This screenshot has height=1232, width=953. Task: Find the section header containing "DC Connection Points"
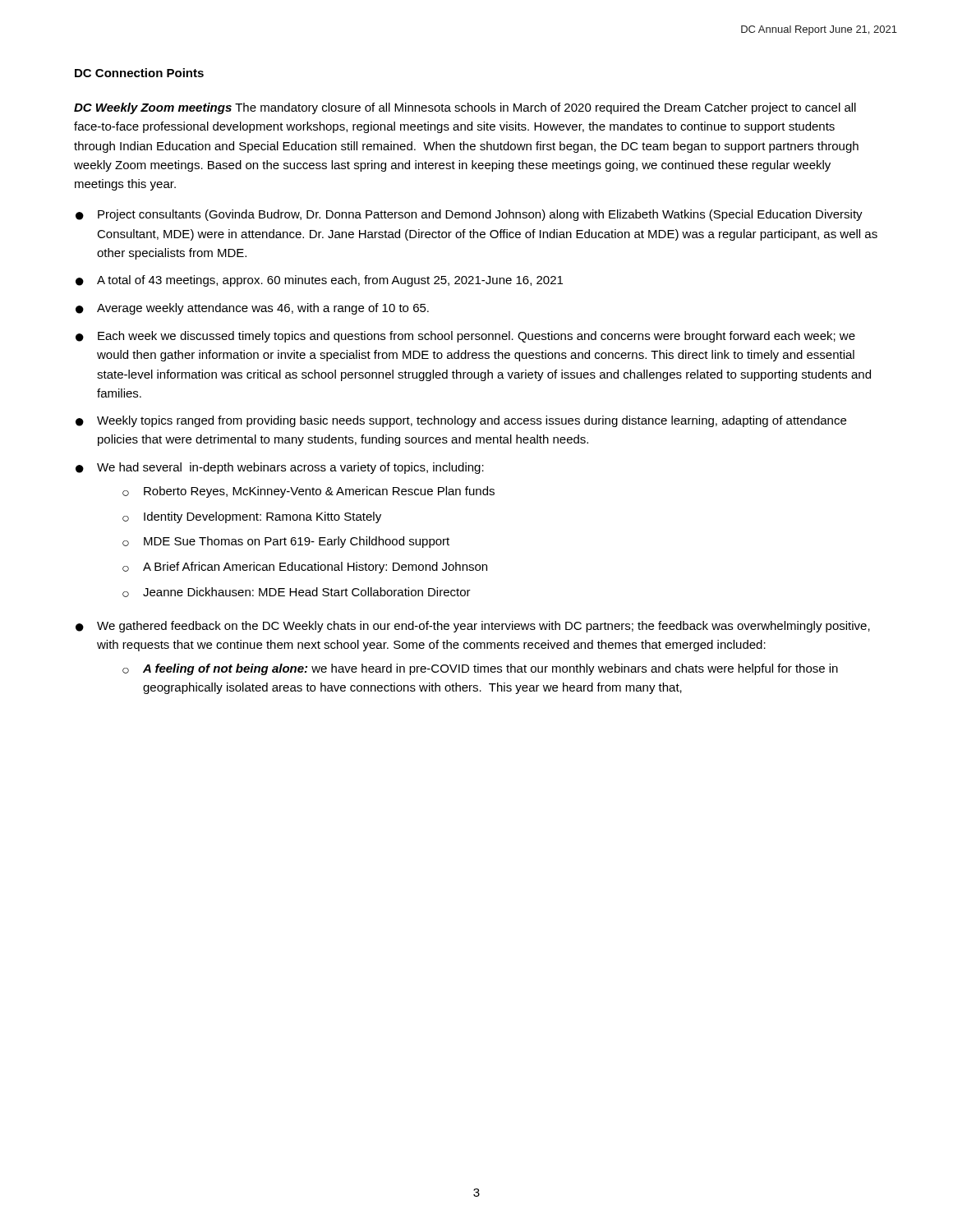click(139, 73)
